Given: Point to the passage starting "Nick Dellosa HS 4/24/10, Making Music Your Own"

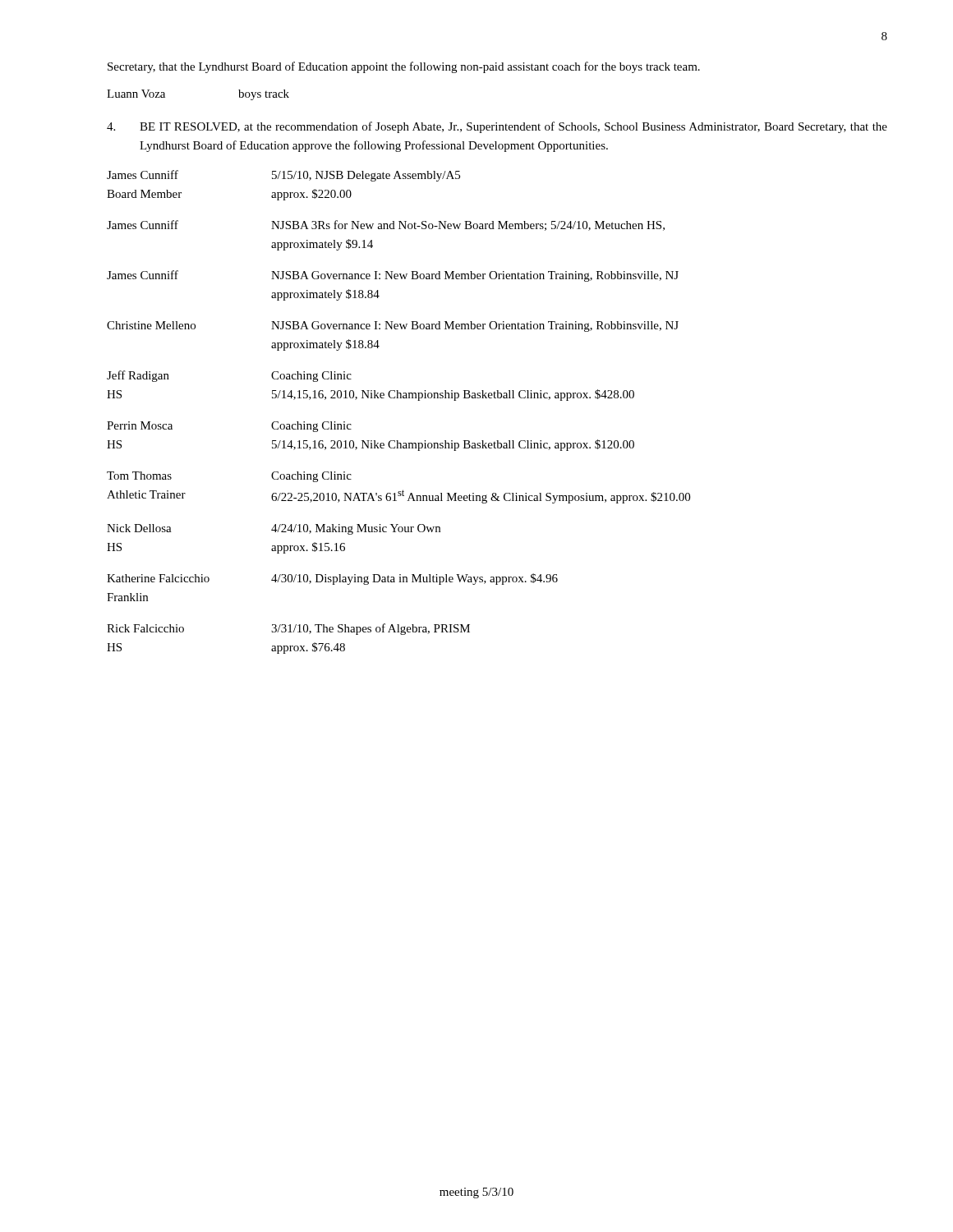Looking at the screenshot, I should pos(274,529).
